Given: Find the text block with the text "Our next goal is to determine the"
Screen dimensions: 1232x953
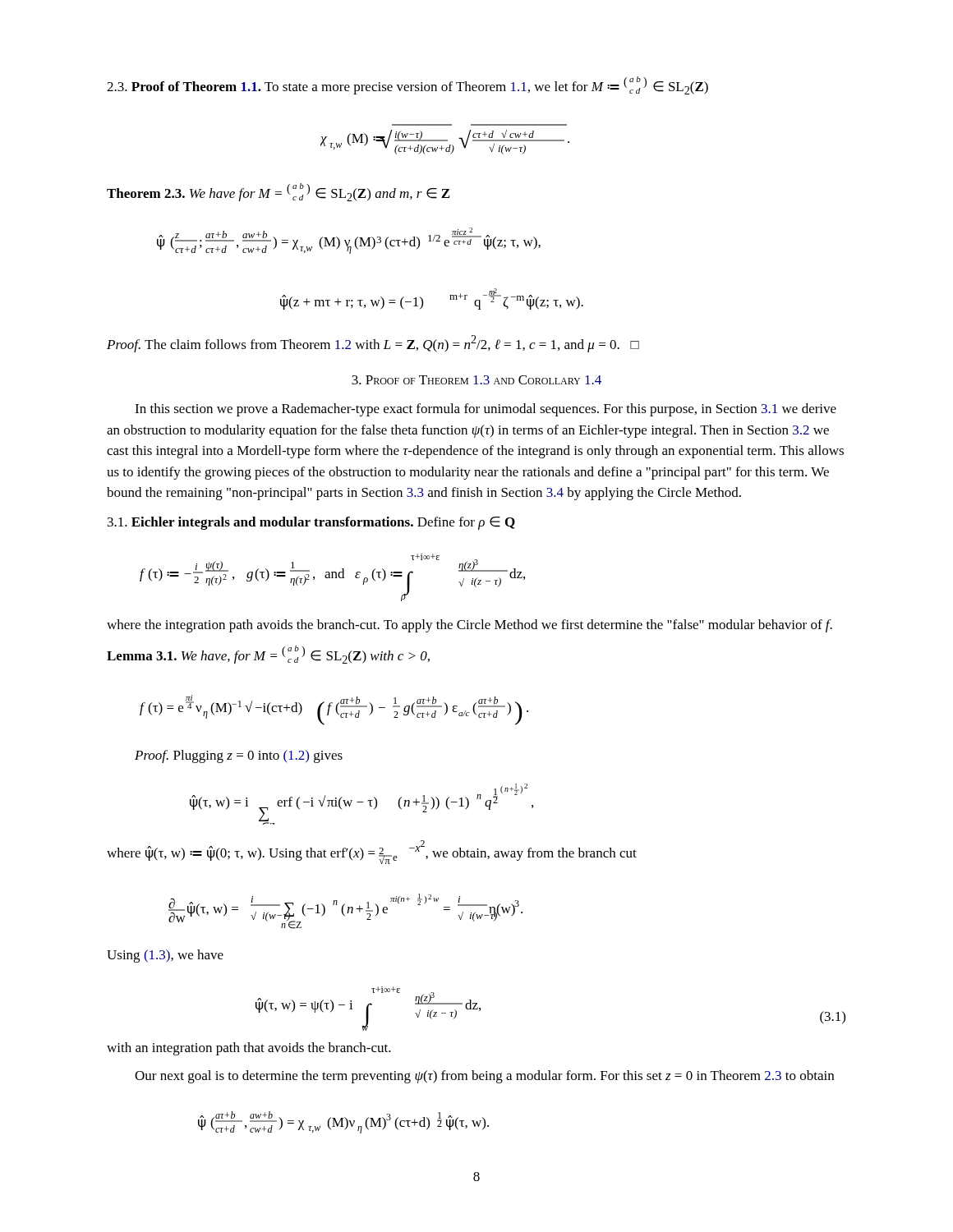Looking at the screenshot, I should (x=485, y=1075).
